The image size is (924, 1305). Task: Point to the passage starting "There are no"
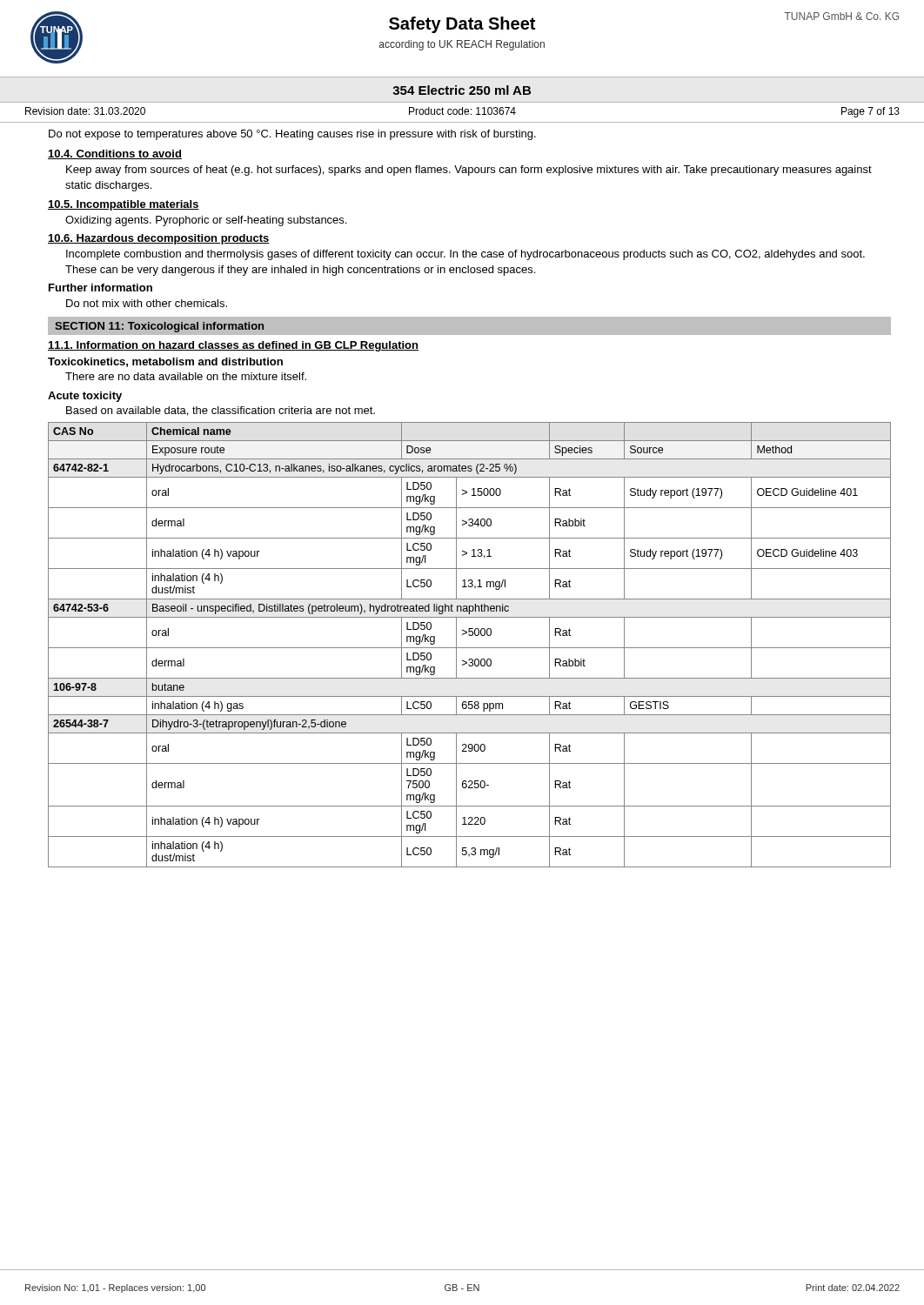click(186, 376)
